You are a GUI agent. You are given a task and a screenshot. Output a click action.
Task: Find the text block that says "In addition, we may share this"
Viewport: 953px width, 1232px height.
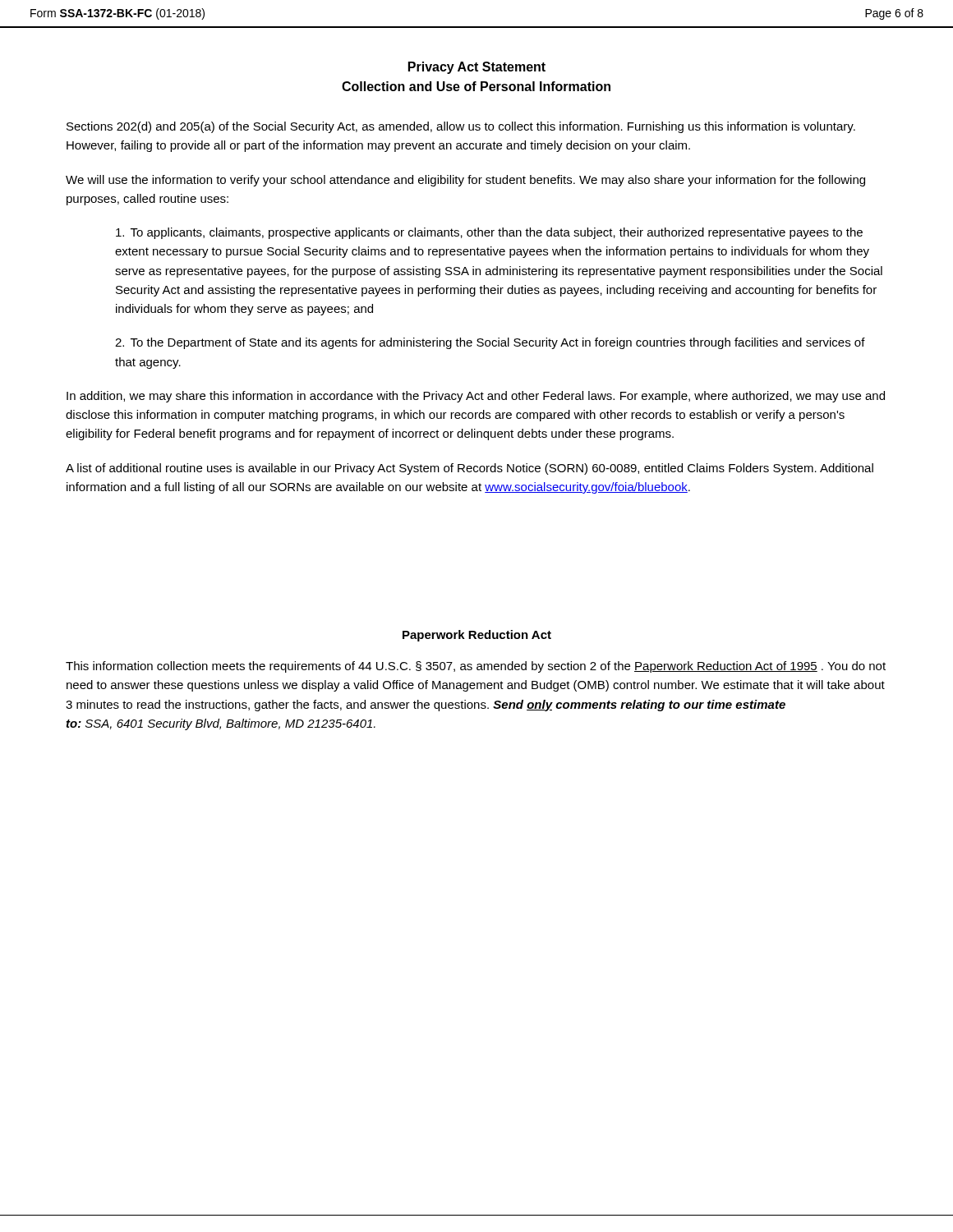click(x=476, y=414)
